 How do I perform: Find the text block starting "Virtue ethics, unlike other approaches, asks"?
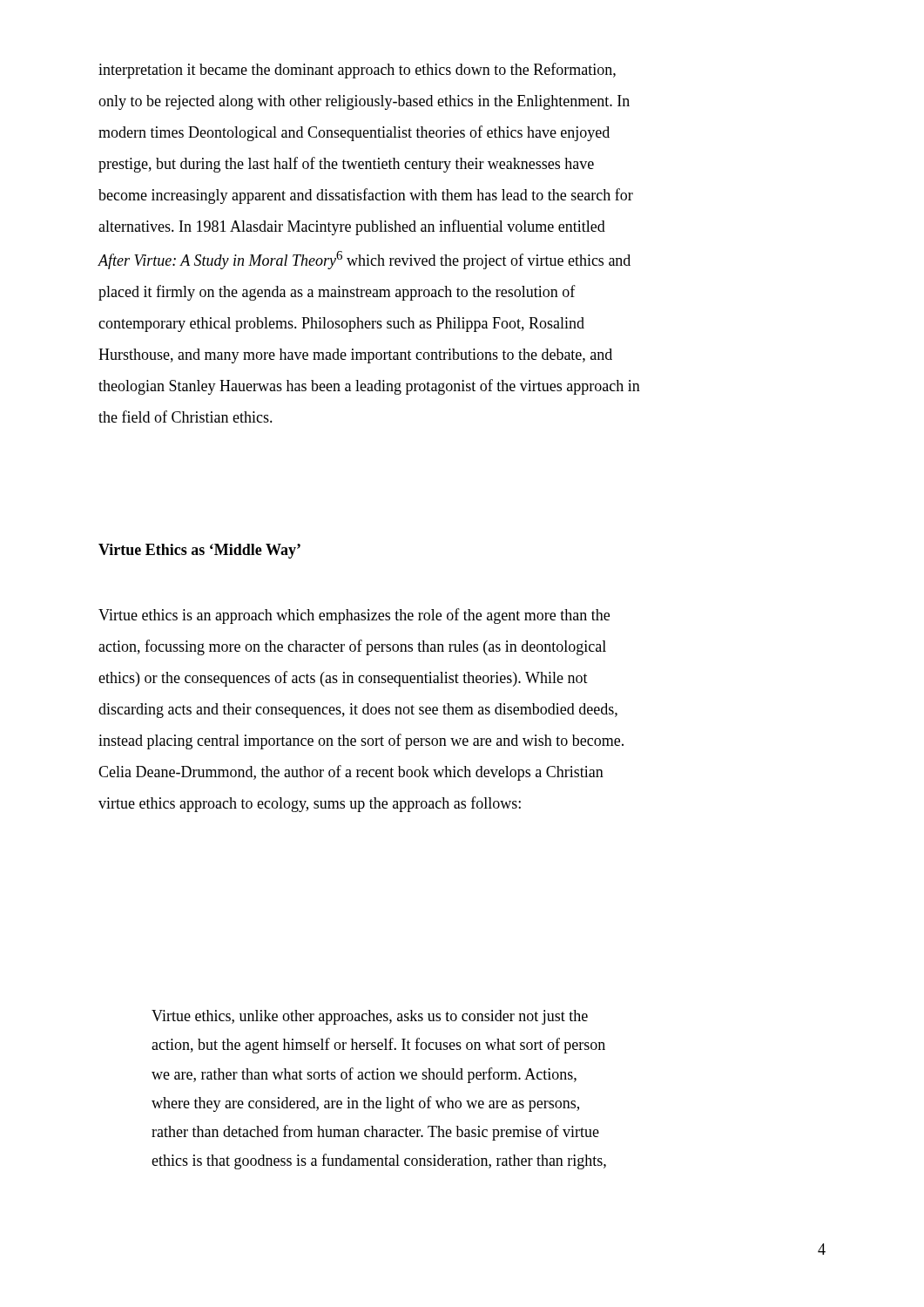(x=448, y=1089)
